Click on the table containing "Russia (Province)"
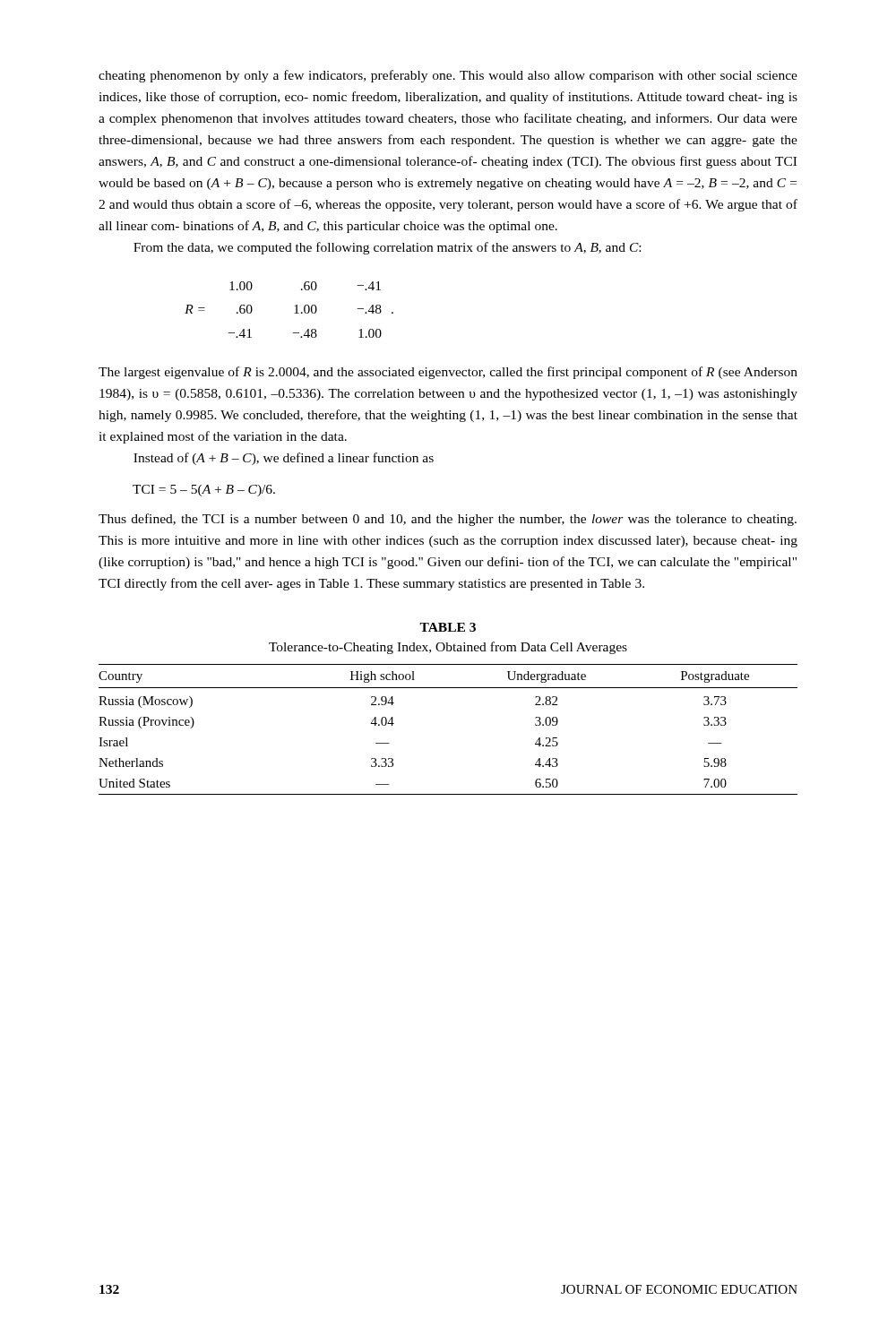This screenshot has width=896, height=1344. pos(448,733)
